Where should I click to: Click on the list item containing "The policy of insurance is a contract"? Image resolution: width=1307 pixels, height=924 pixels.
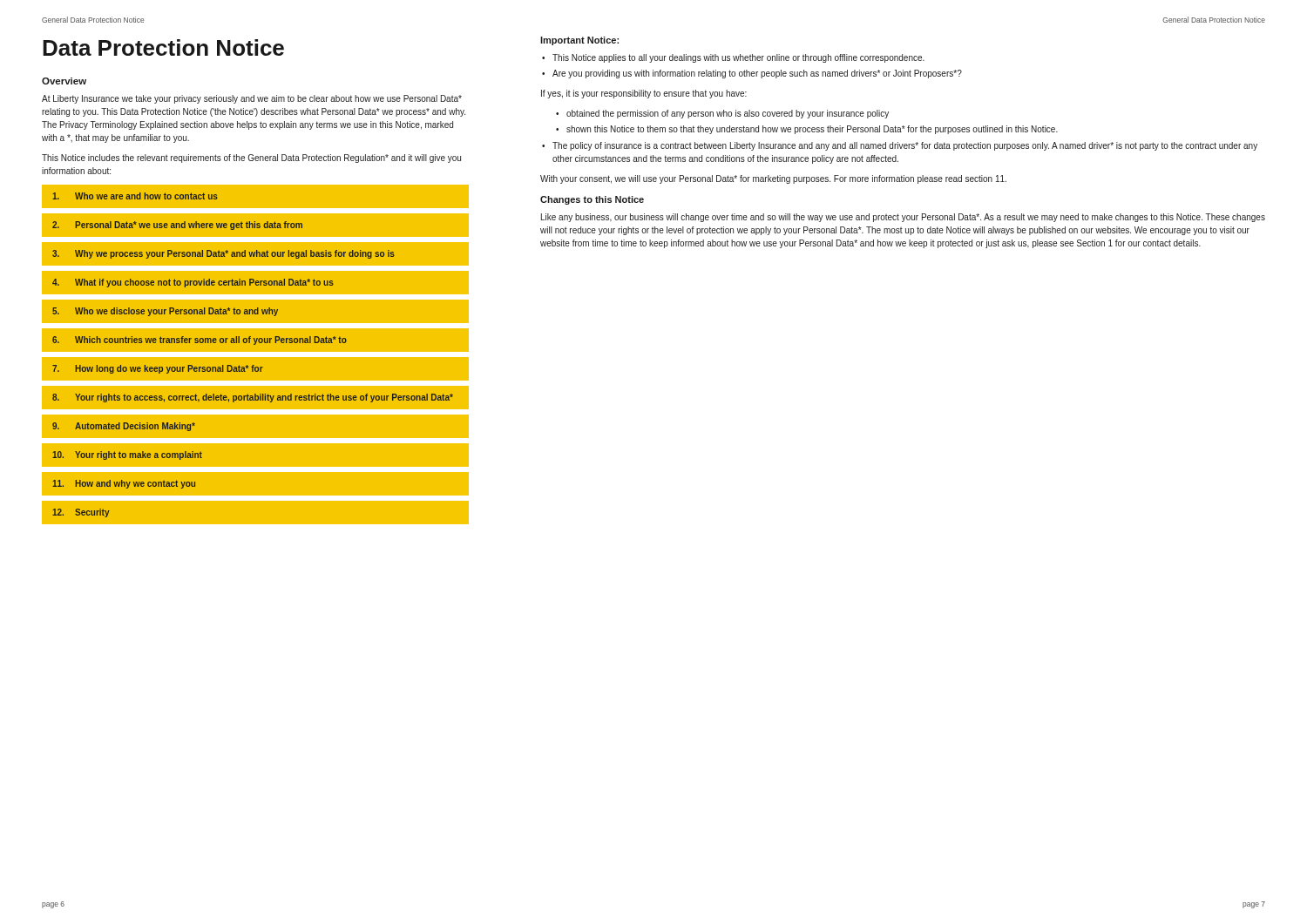coord(905,152)
